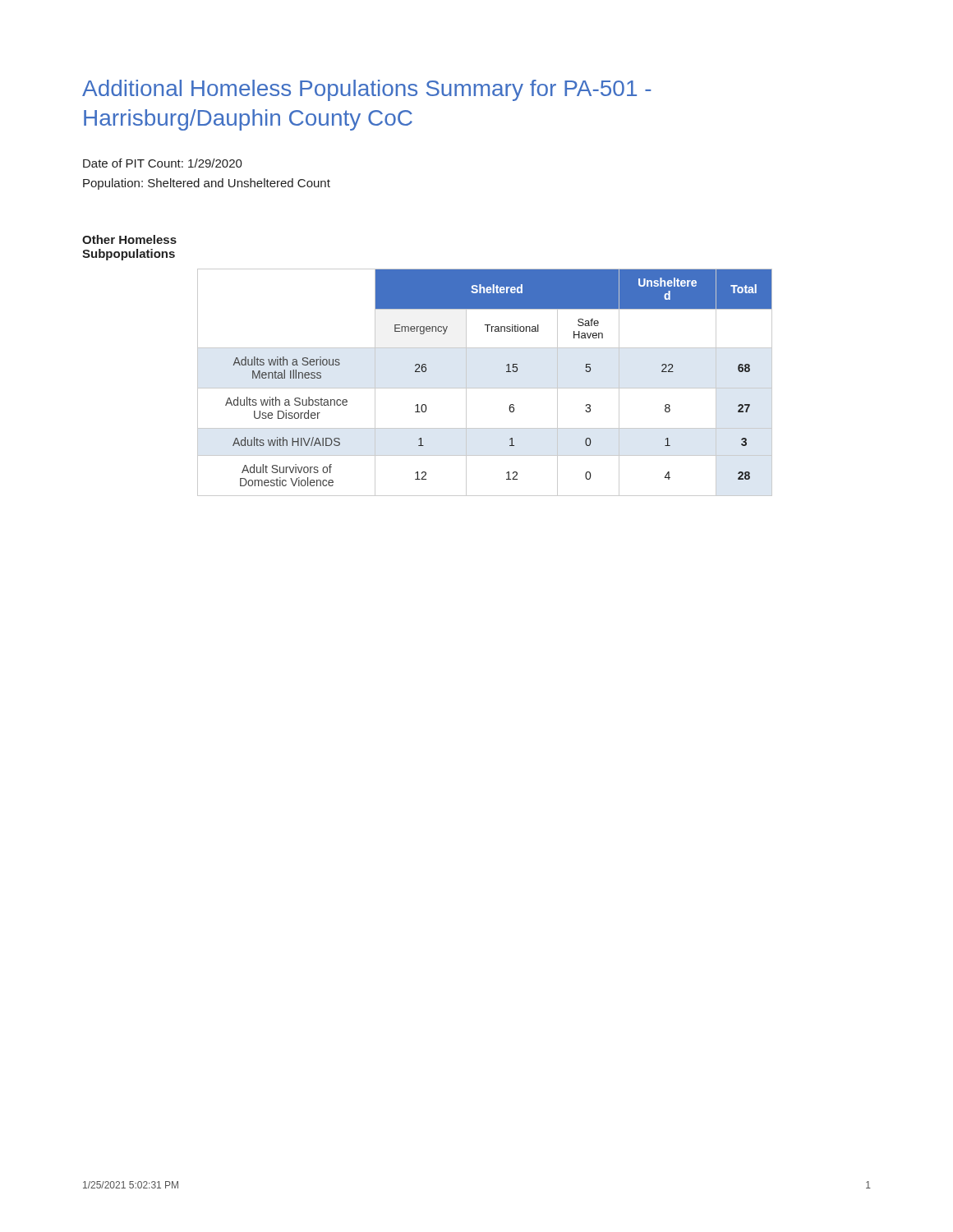The width and height of the screenshot is (953, 1232).
Task: Select the table that reads "Unsheltere d"
Action: pos(476,382)
